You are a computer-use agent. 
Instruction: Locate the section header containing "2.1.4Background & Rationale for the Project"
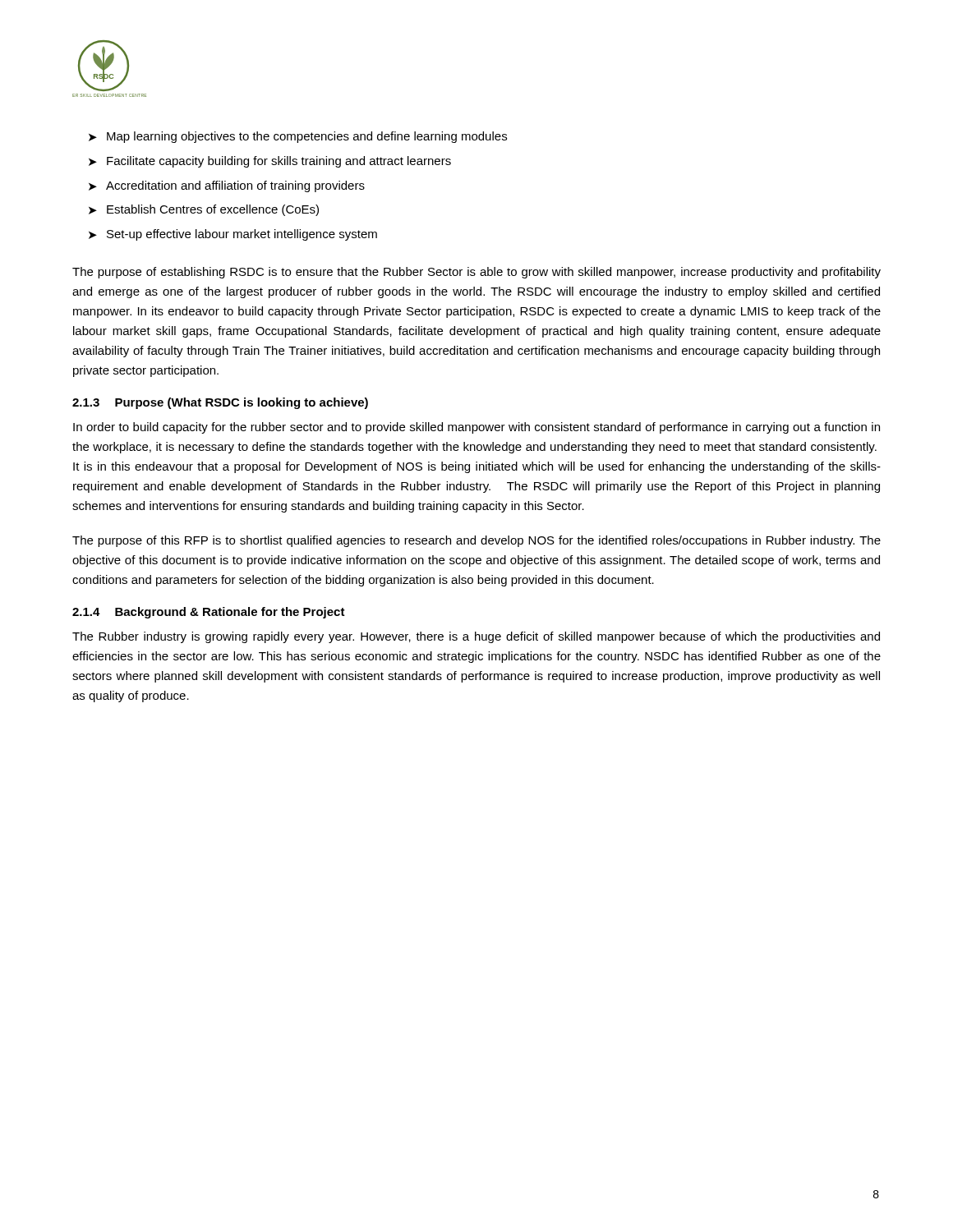(x=208, y=611)
